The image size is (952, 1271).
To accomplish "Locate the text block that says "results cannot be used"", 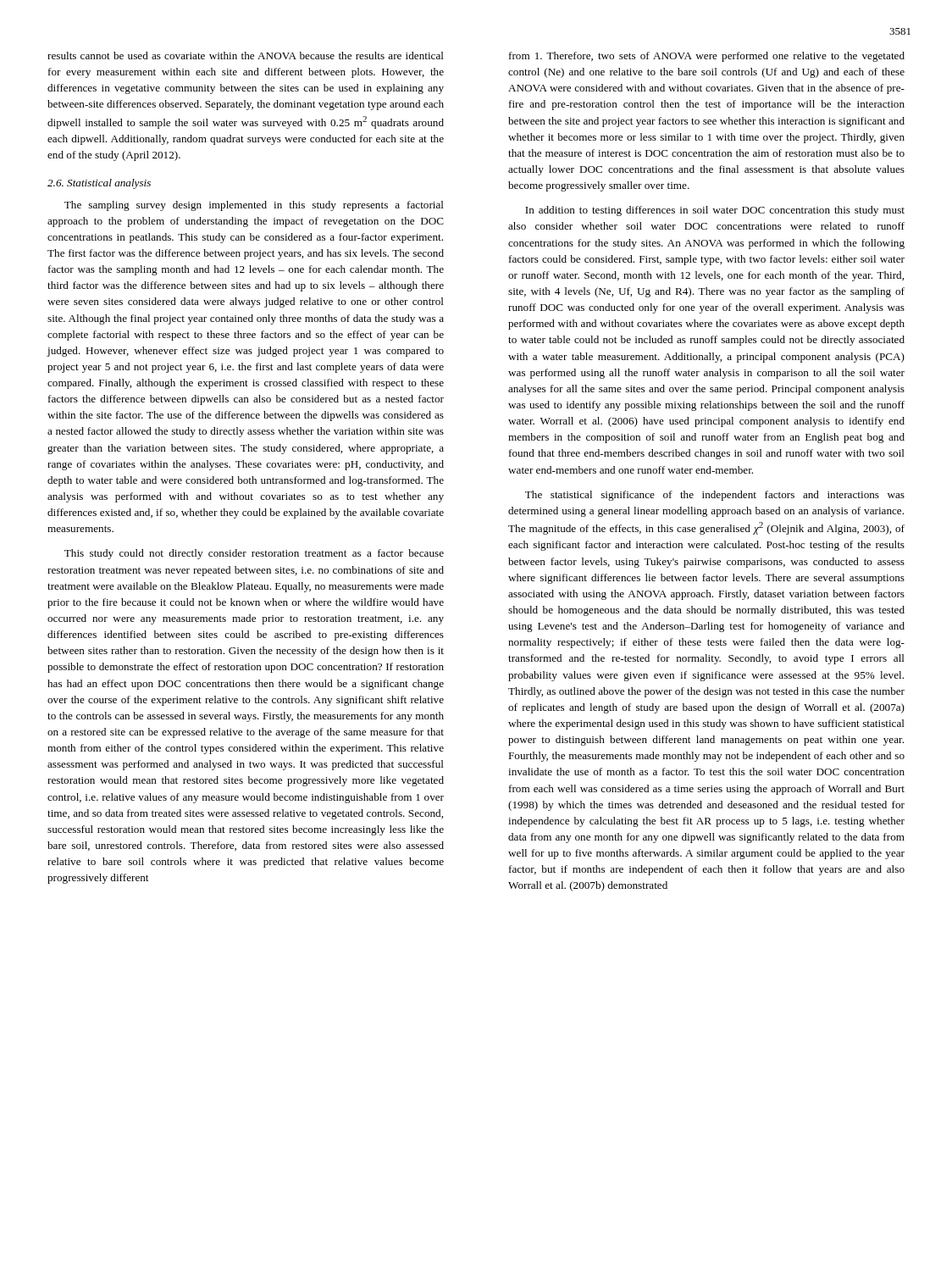I will click(246, 105).
